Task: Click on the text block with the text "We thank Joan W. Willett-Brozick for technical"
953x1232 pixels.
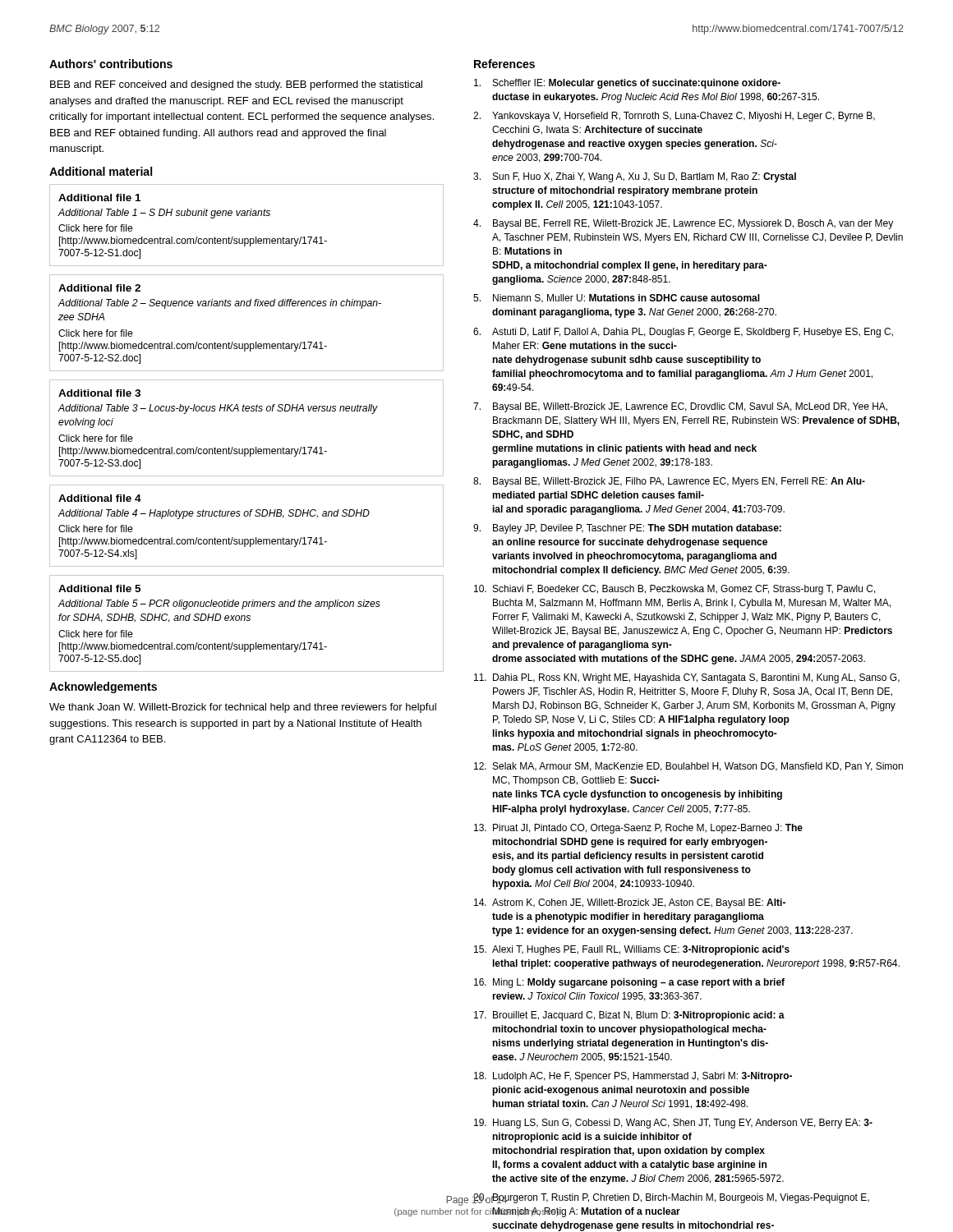Action: 243,723
